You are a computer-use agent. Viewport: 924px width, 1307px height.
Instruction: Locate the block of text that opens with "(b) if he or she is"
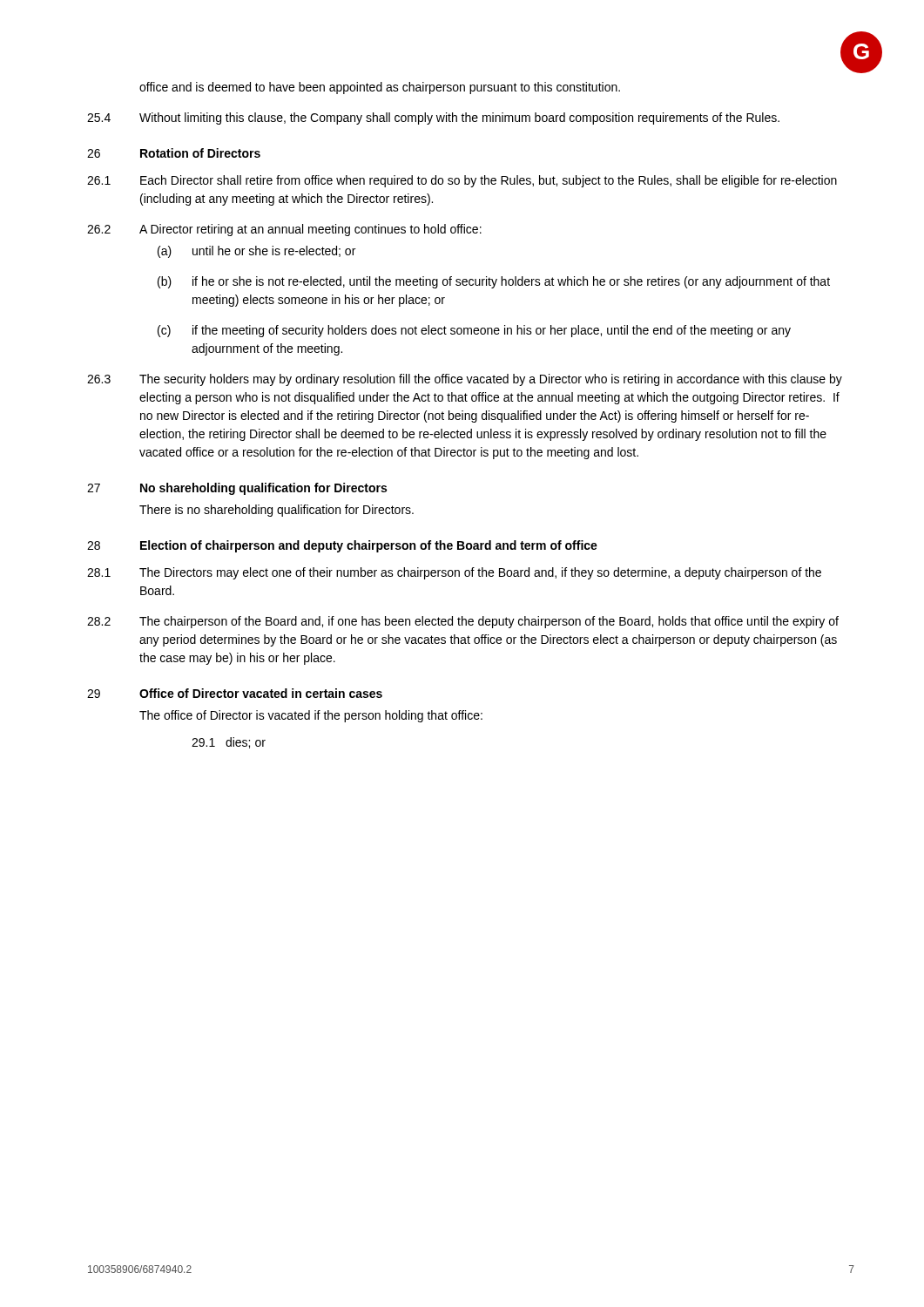[x=506, y=291]
